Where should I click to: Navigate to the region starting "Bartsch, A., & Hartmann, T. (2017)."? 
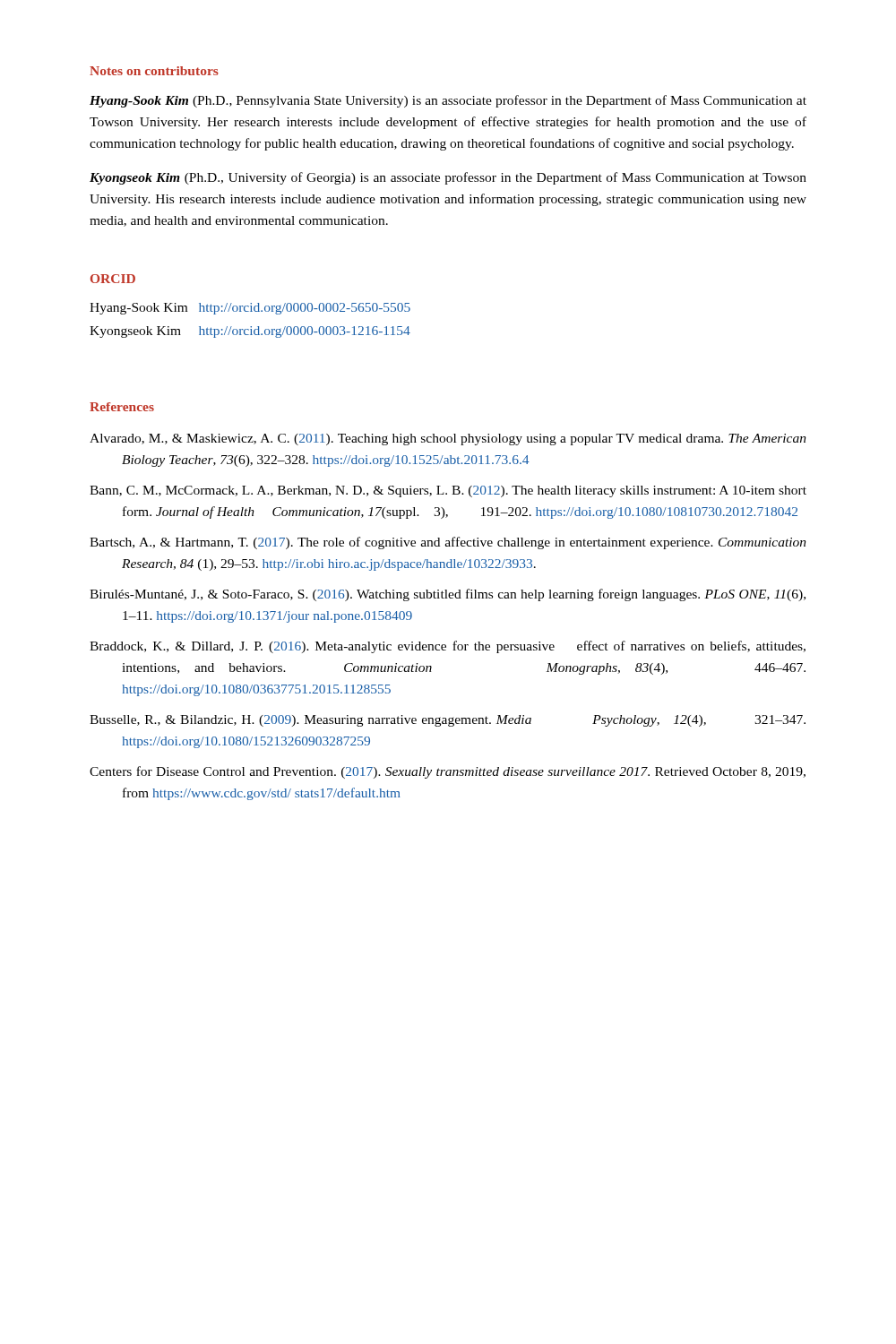point(448,552)
